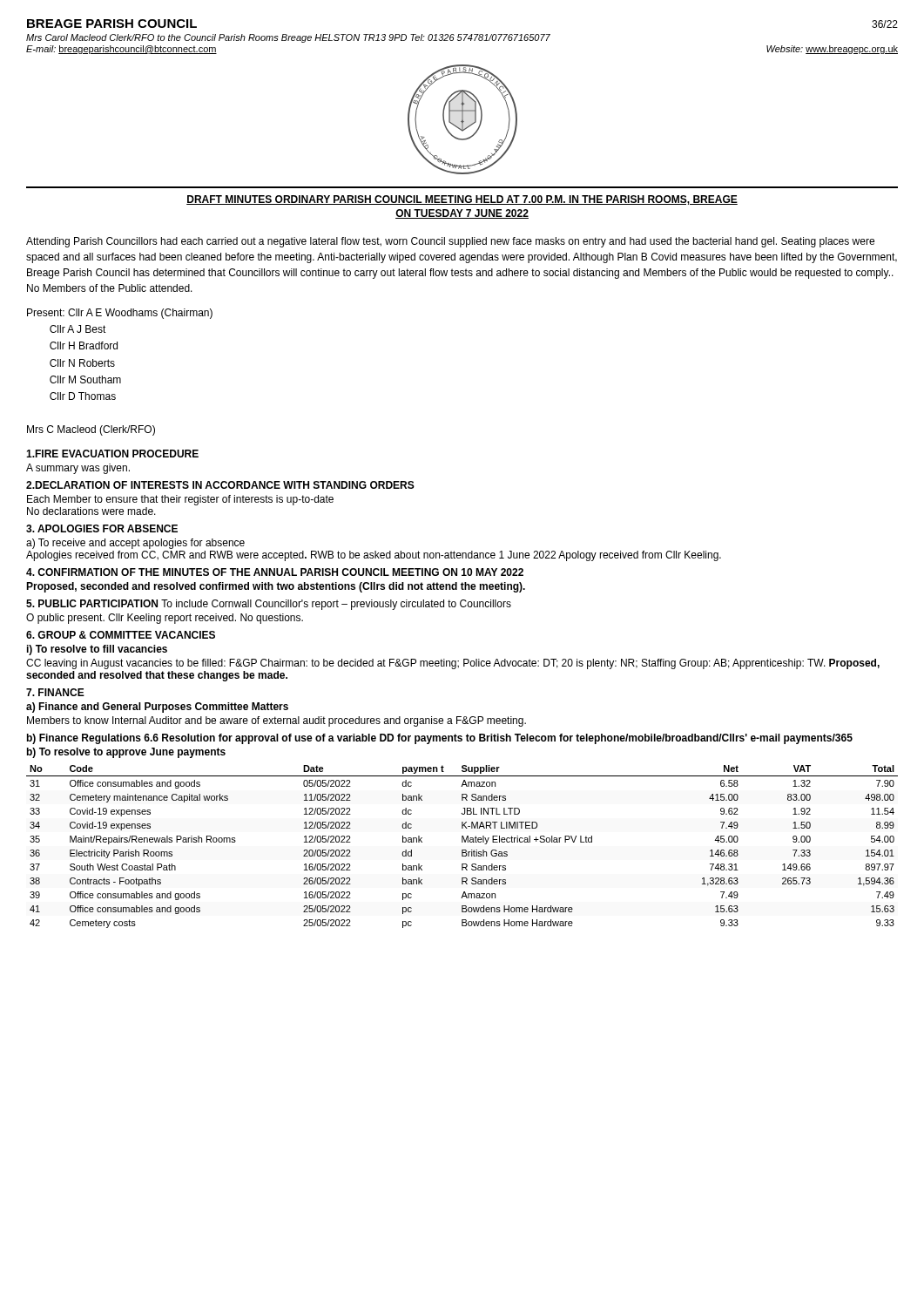
Task: Locate the element starting "Proposed, seconded and resolved confirmed with"
Action: 276,586
